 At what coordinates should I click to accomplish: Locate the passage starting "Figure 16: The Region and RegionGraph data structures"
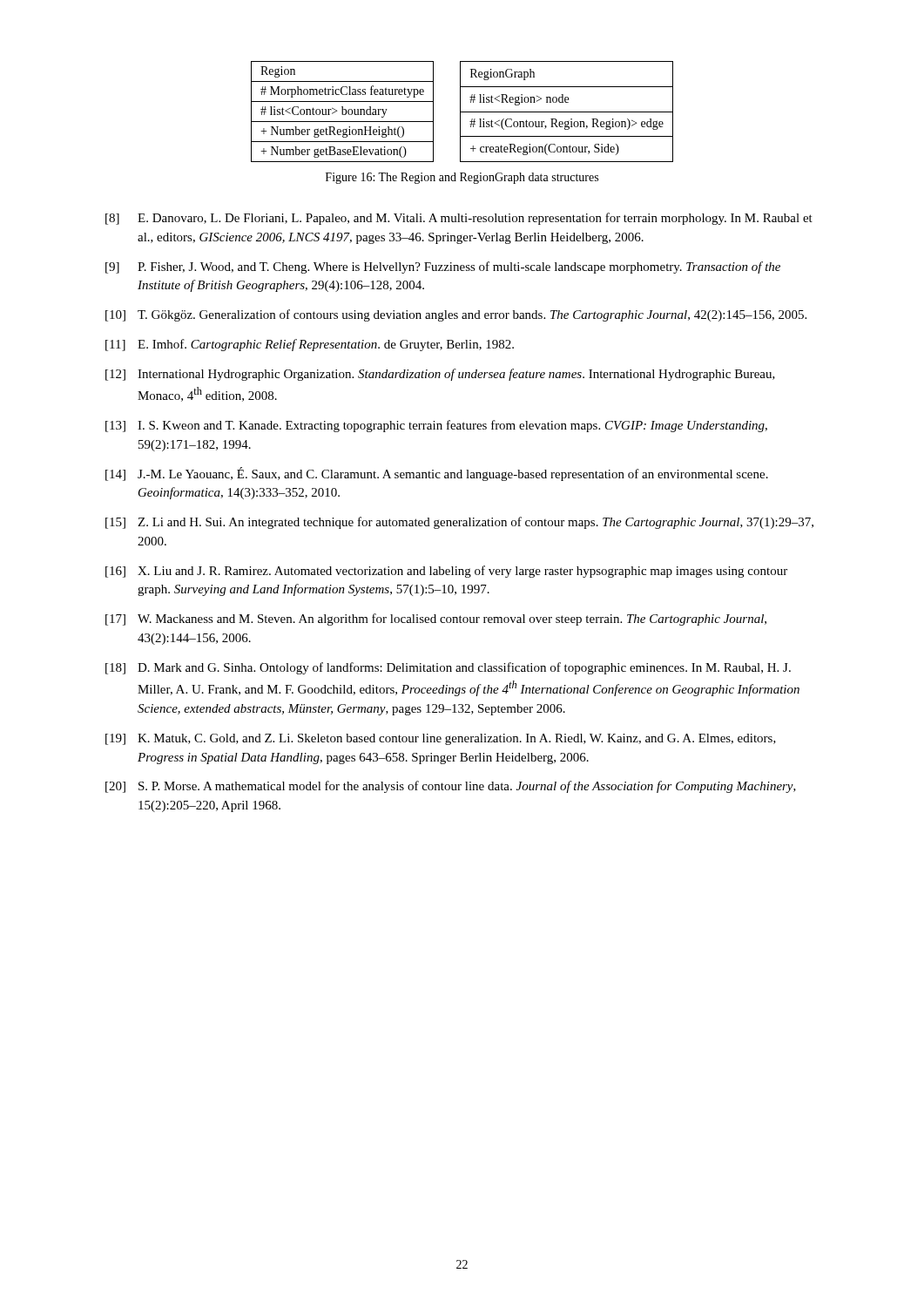coord(462,177)
